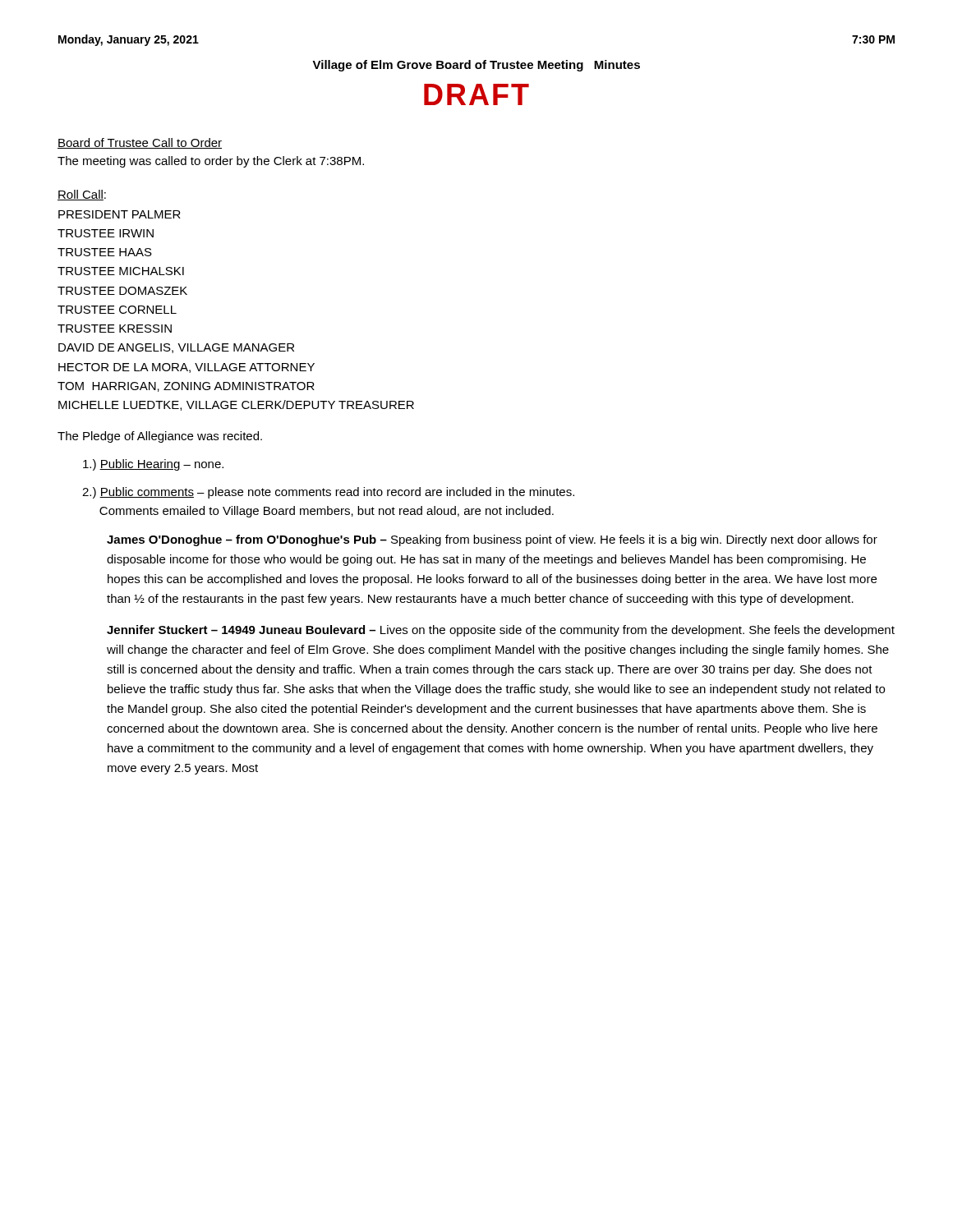Point to "TRUSTEE CORNELL"
Image resolution: width=953 pixels, height=1232 pixels.
point(117,309)
